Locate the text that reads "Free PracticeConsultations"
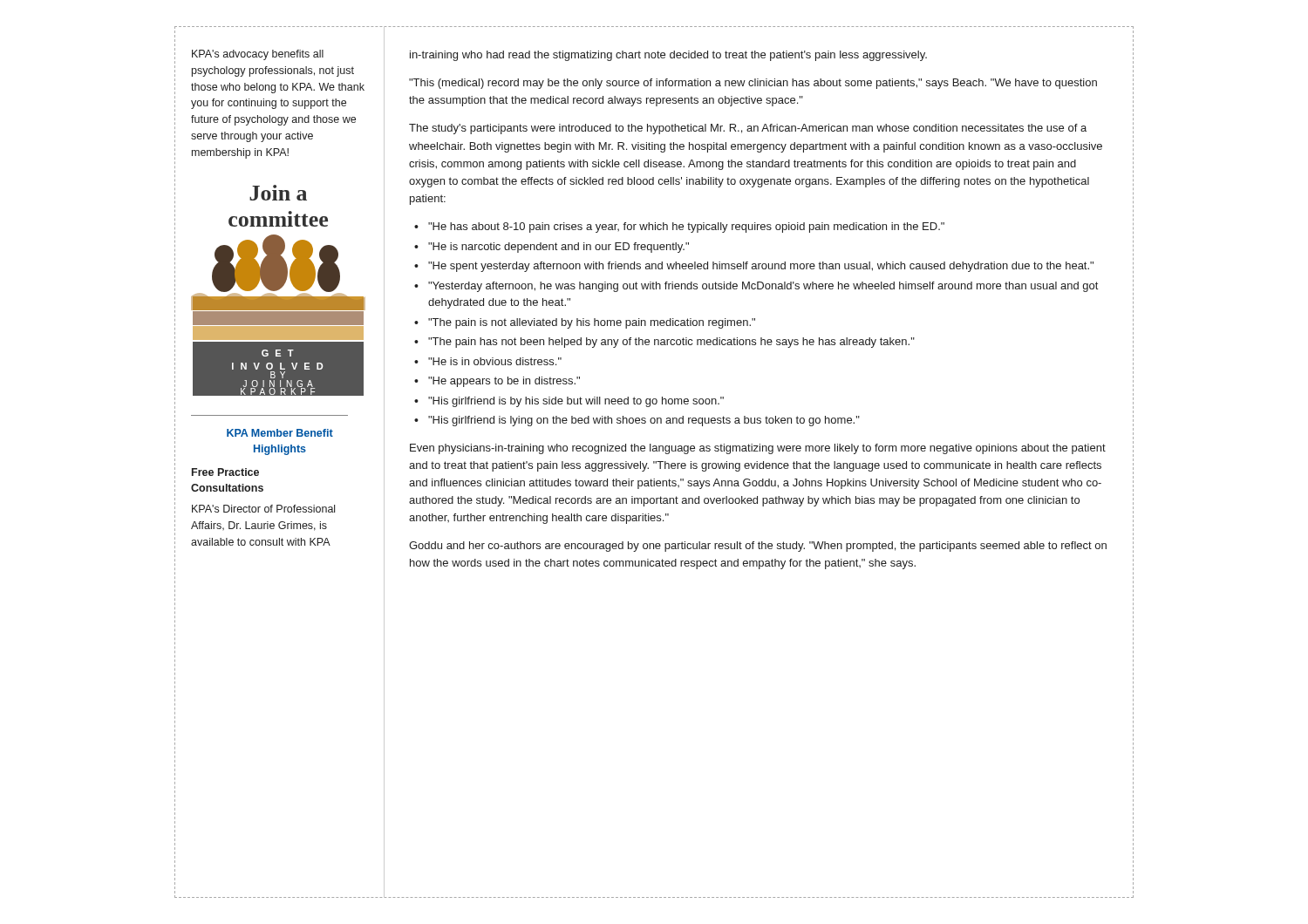The width and height of the screenshot is (1308, 924). tap(227, 480)
